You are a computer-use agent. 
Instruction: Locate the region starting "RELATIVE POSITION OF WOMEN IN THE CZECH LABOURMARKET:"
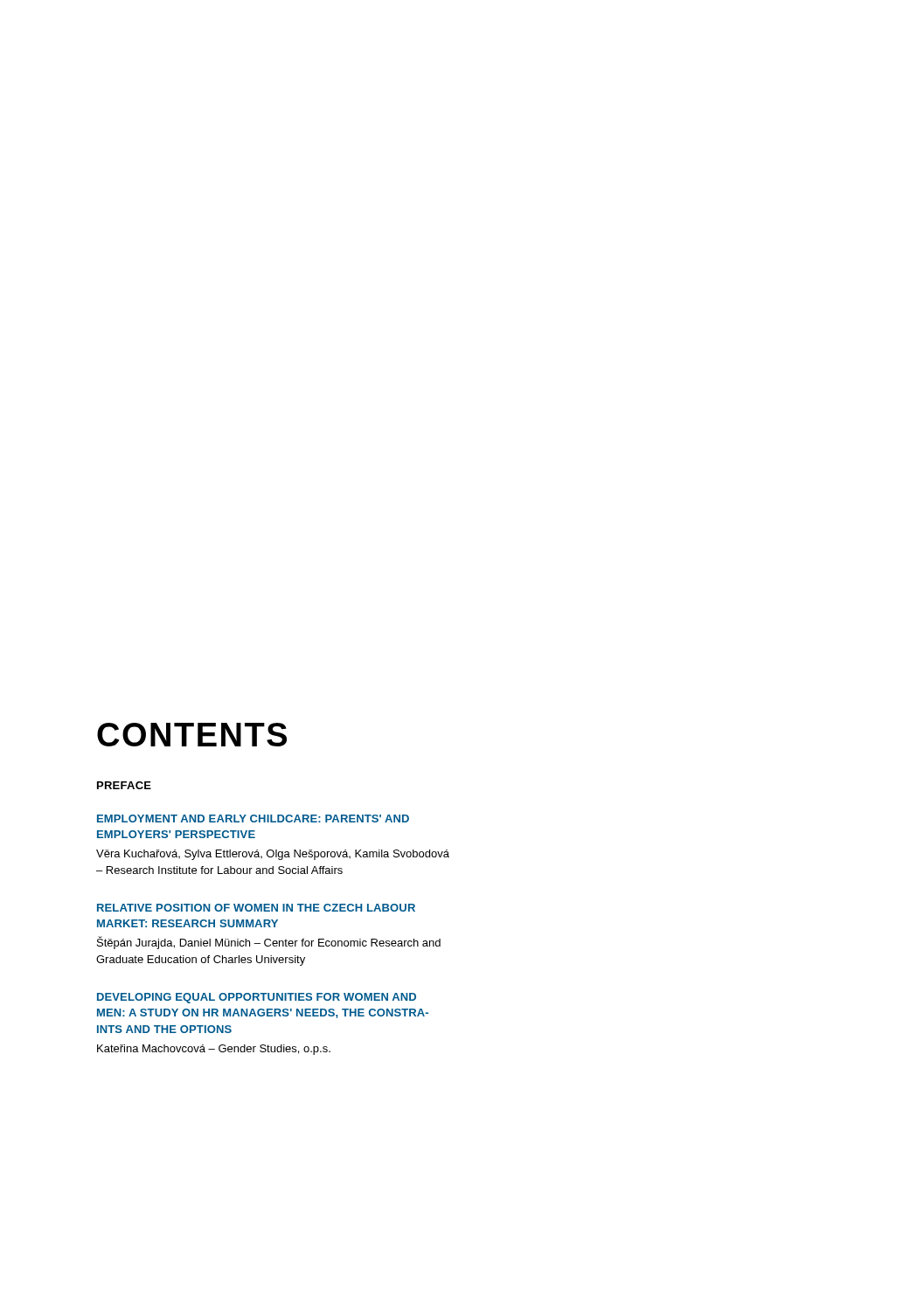350,916
